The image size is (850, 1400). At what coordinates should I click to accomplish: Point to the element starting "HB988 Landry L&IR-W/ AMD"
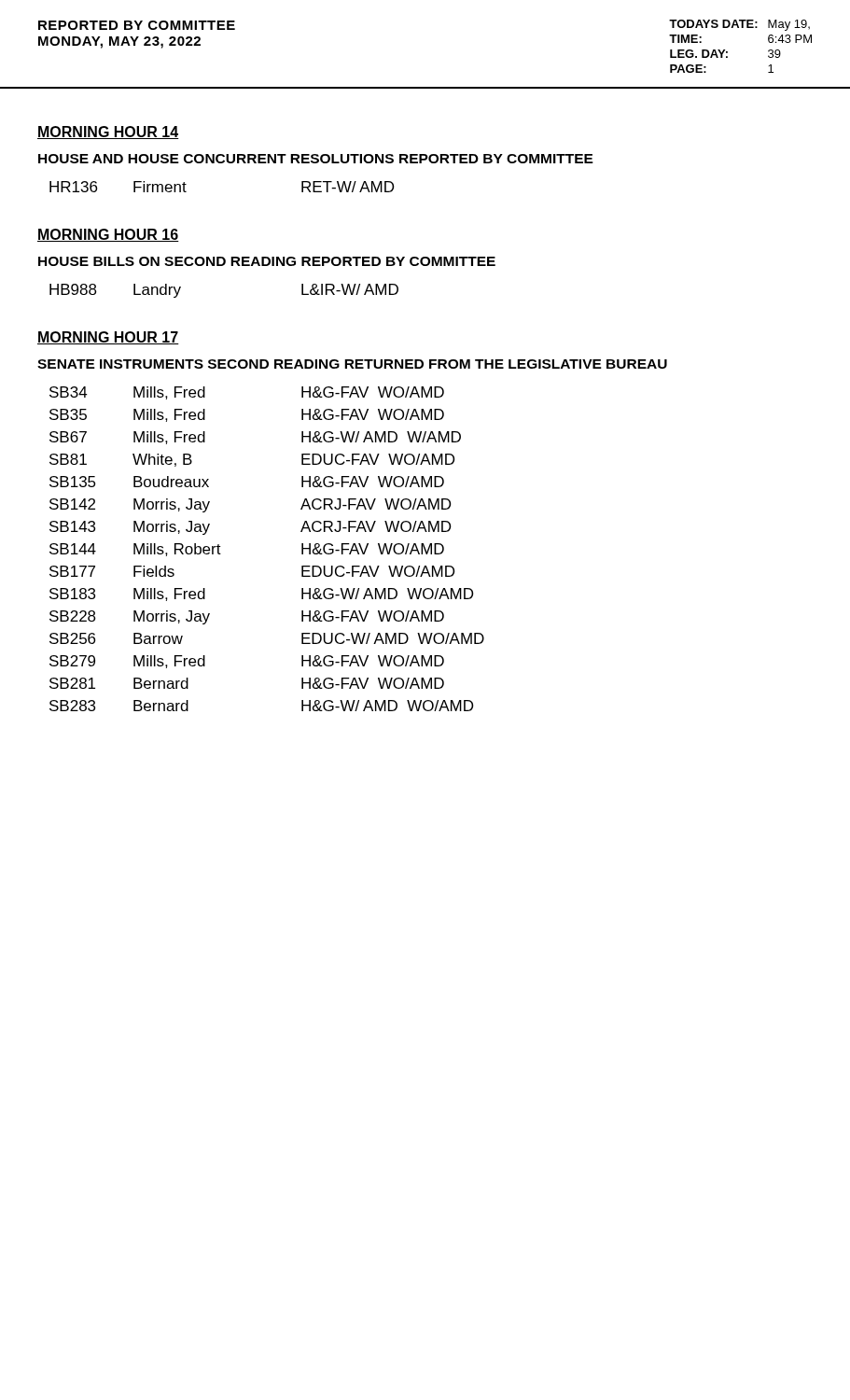click(74, 291)
